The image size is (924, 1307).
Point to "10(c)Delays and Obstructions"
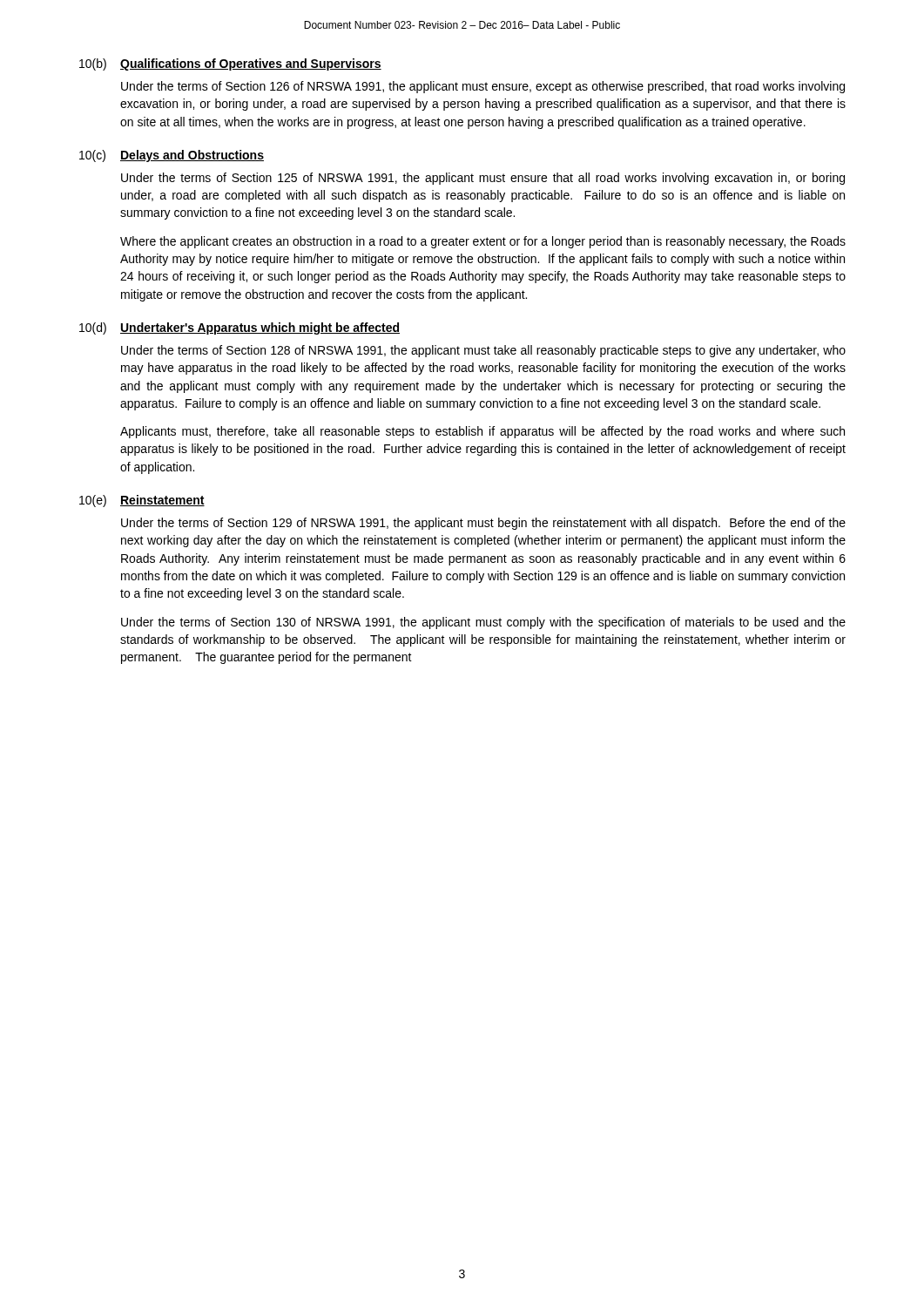pyautogui.click(x=171, y=155)
